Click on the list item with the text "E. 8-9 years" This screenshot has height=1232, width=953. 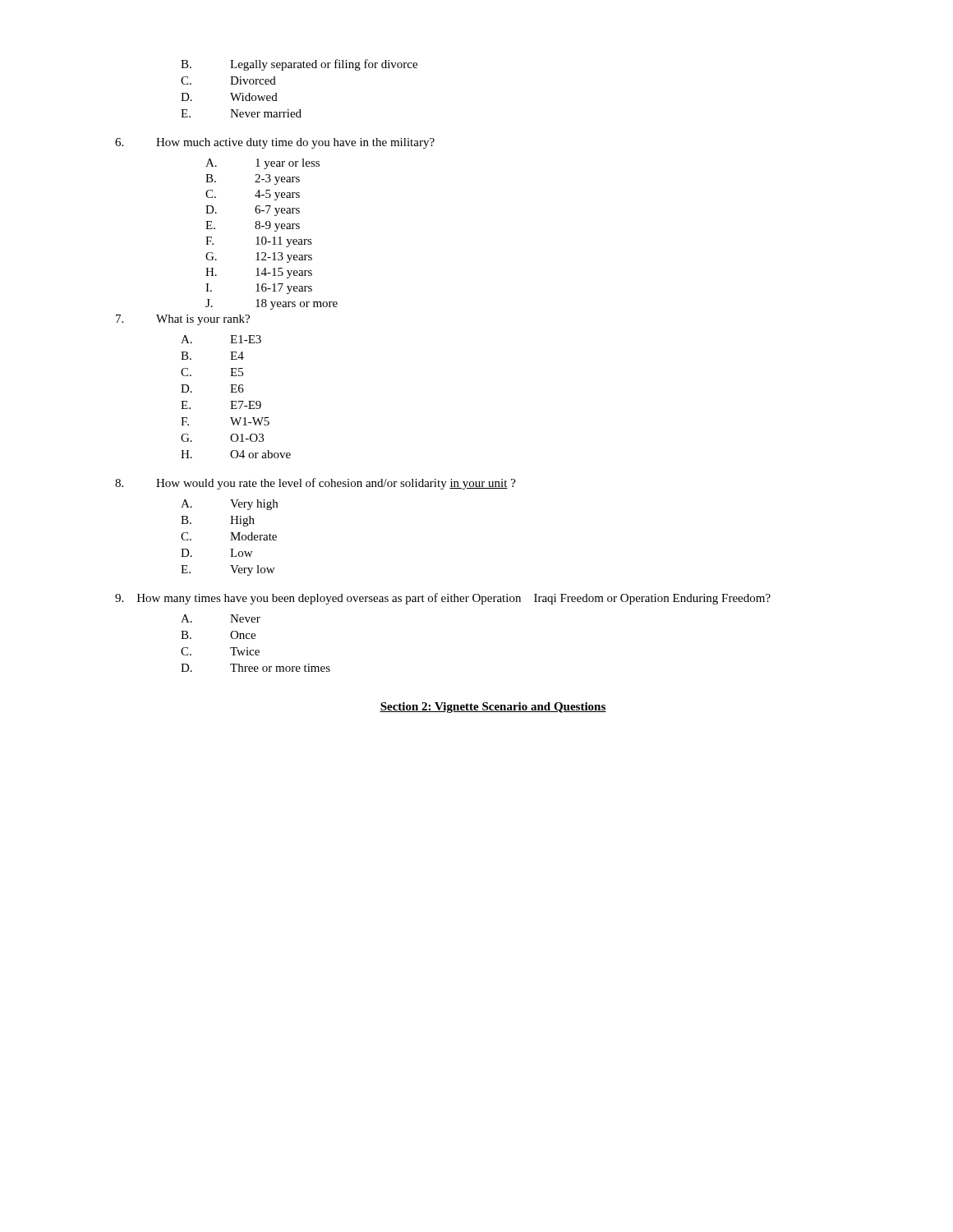[x=253, y=226]
